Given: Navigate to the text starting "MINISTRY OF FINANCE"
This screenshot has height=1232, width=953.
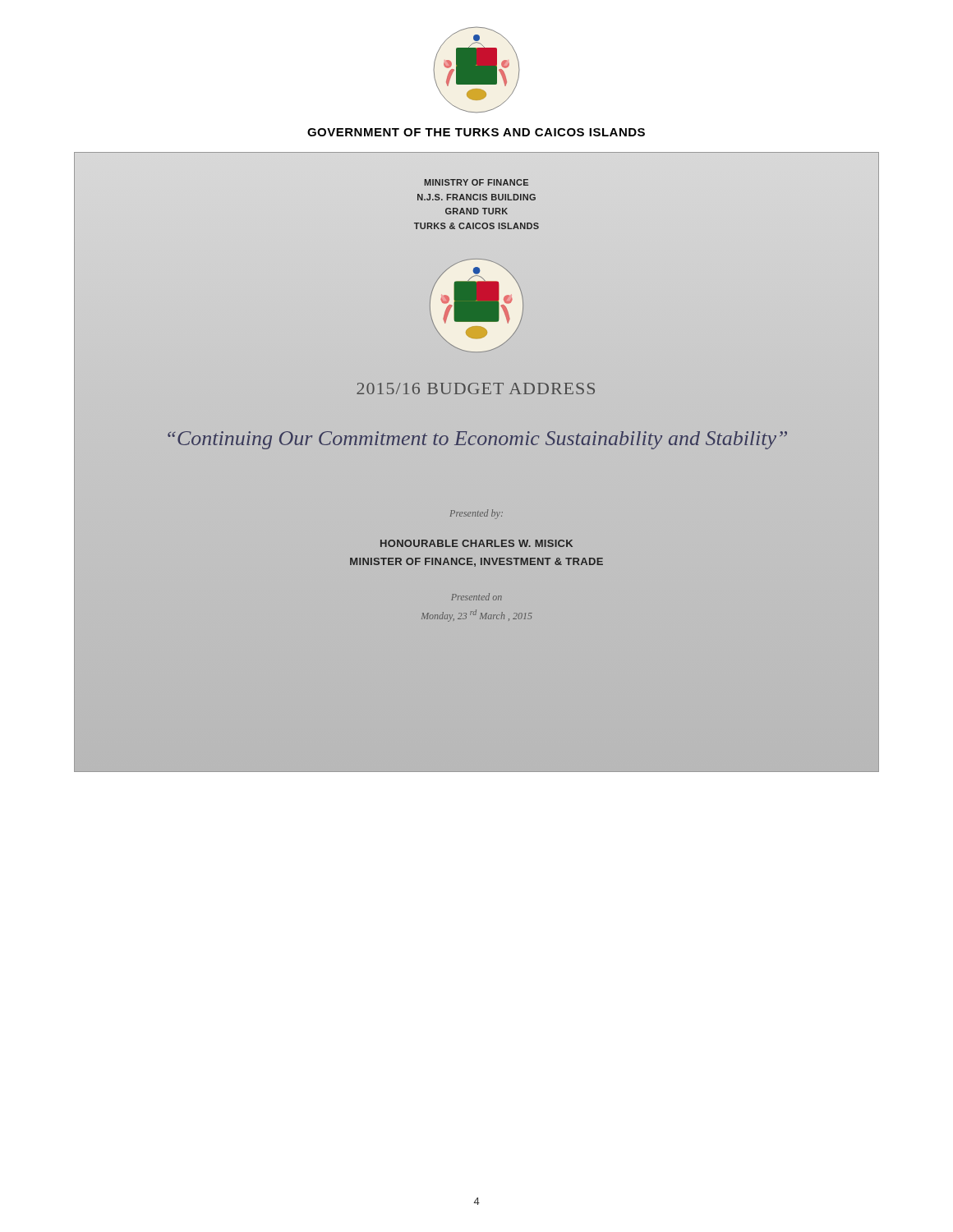Looking at the screenshot, I should click(x=476, y=204).
